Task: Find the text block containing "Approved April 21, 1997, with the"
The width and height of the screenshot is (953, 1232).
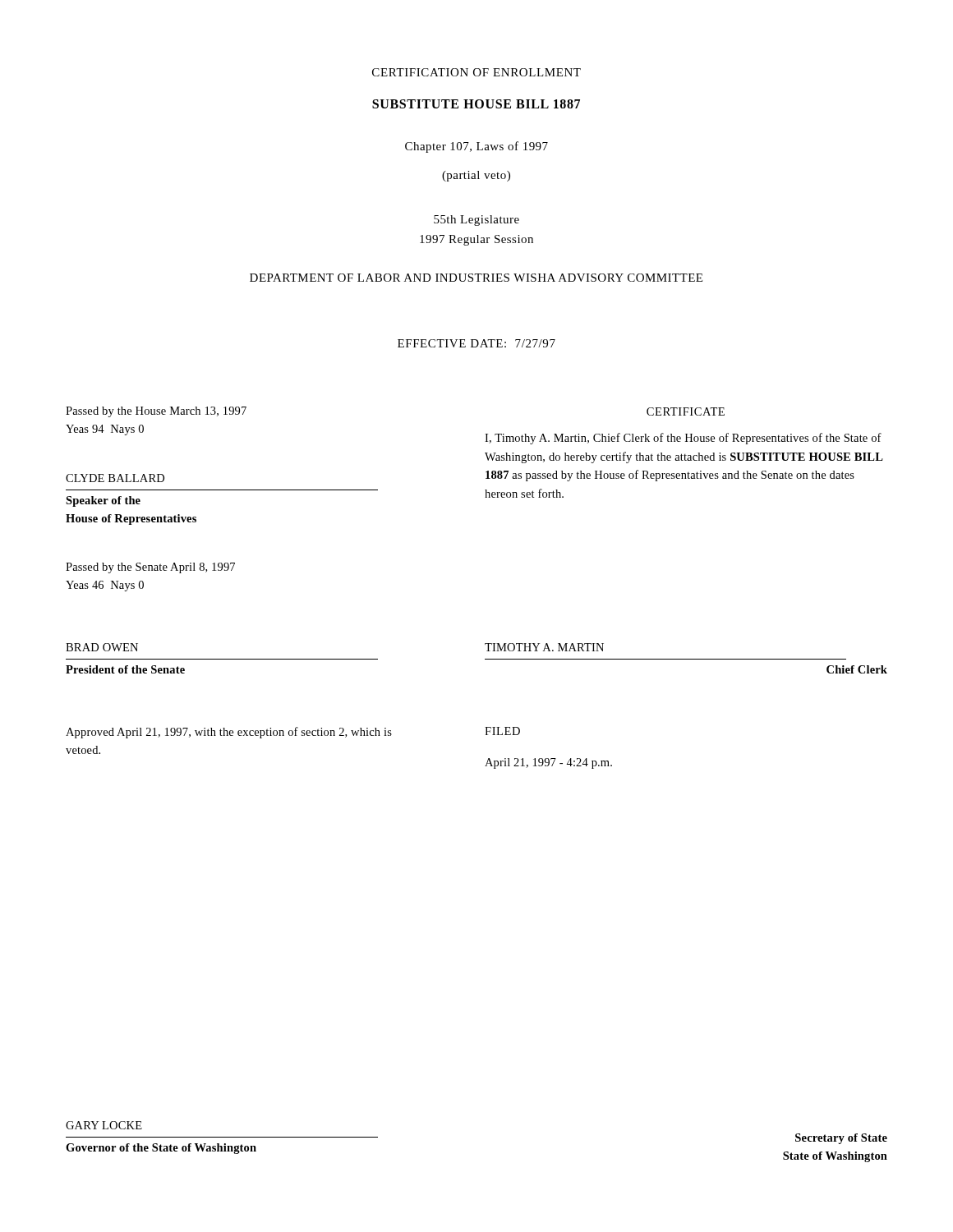Action: tap(229, 741)
